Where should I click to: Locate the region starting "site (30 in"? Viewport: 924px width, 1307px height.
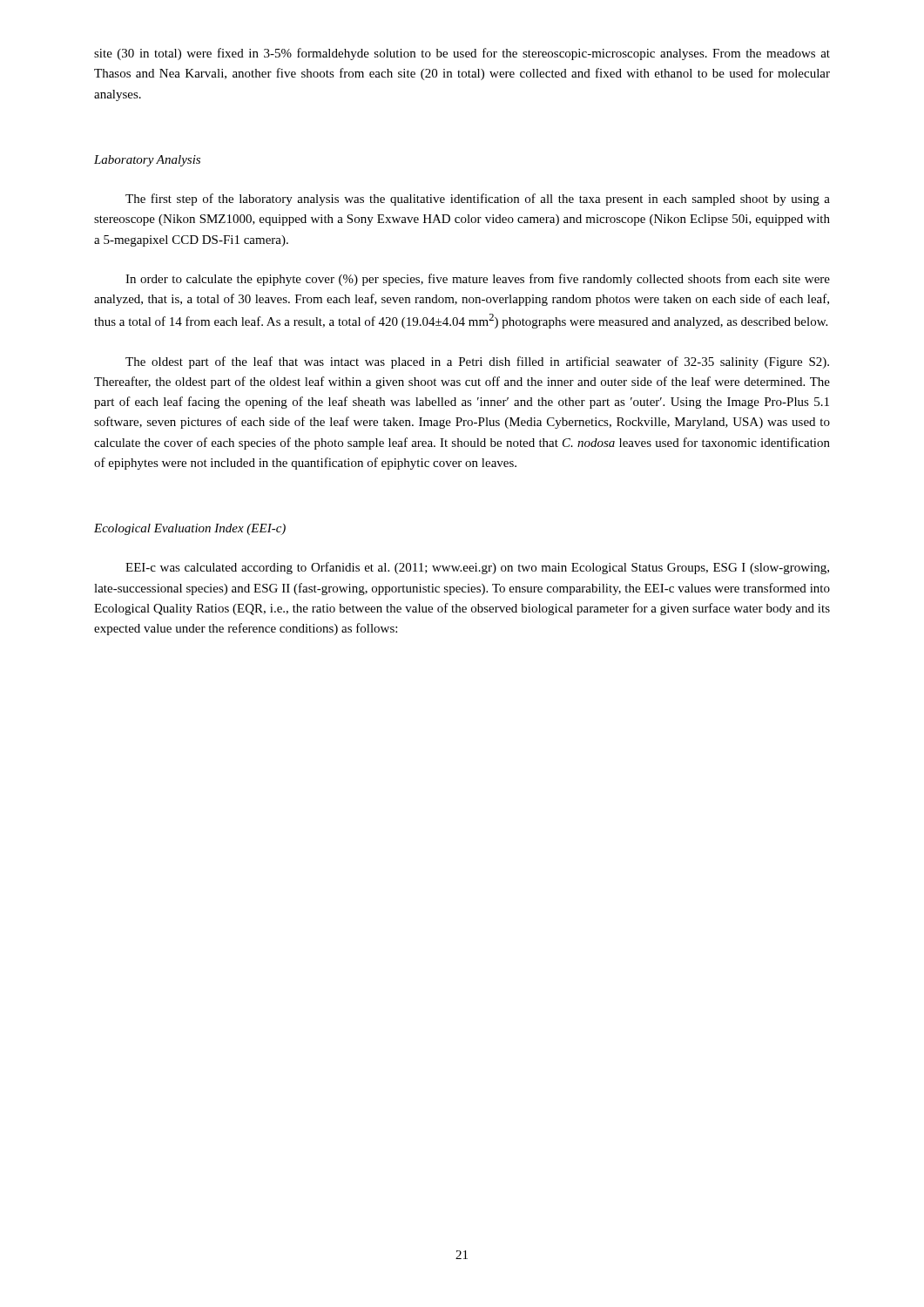tap(462, 74)
